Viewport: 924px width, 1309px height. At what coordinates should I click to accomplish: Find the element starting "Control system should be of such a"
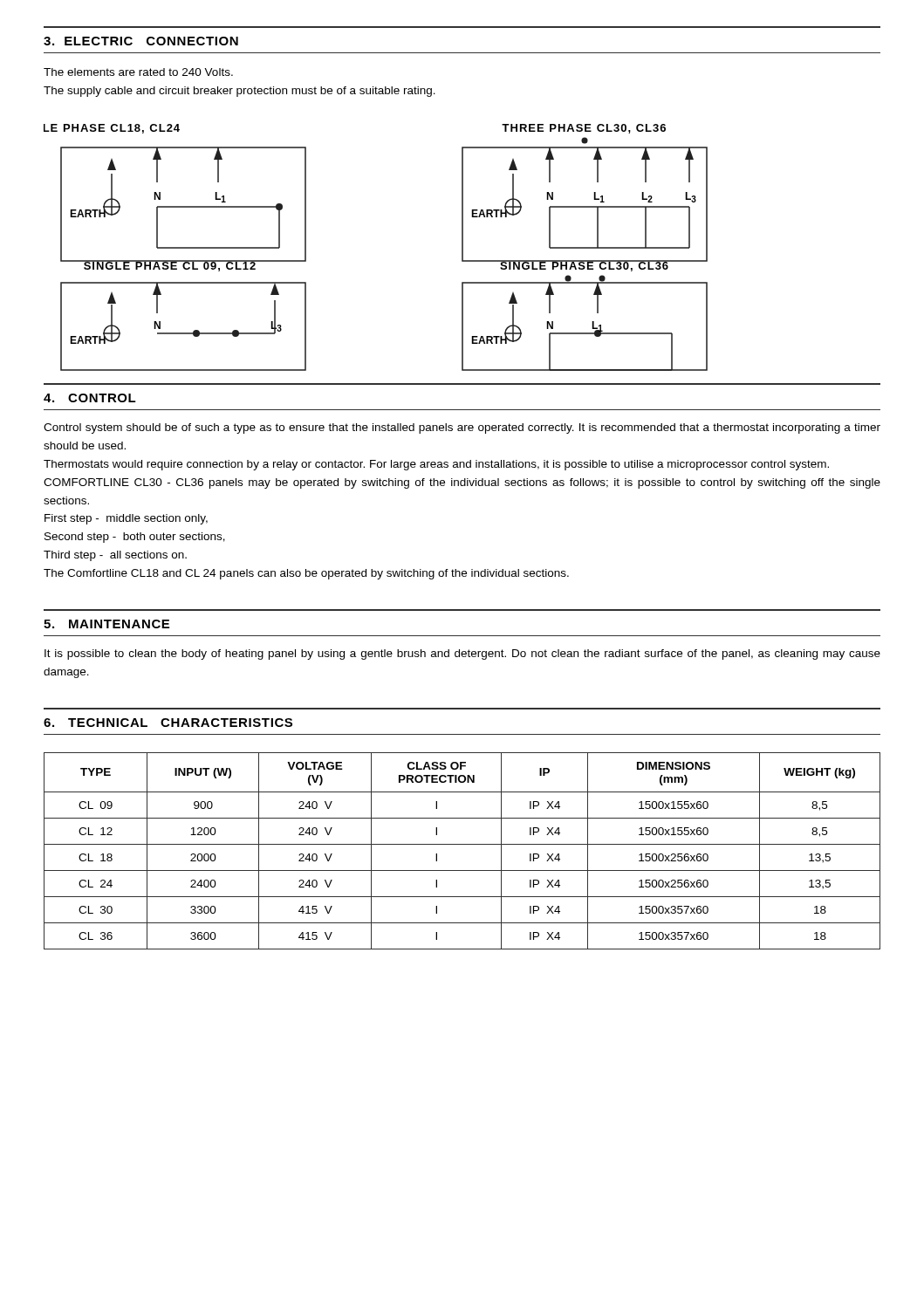pyautogui.click(x=462, y=428)
